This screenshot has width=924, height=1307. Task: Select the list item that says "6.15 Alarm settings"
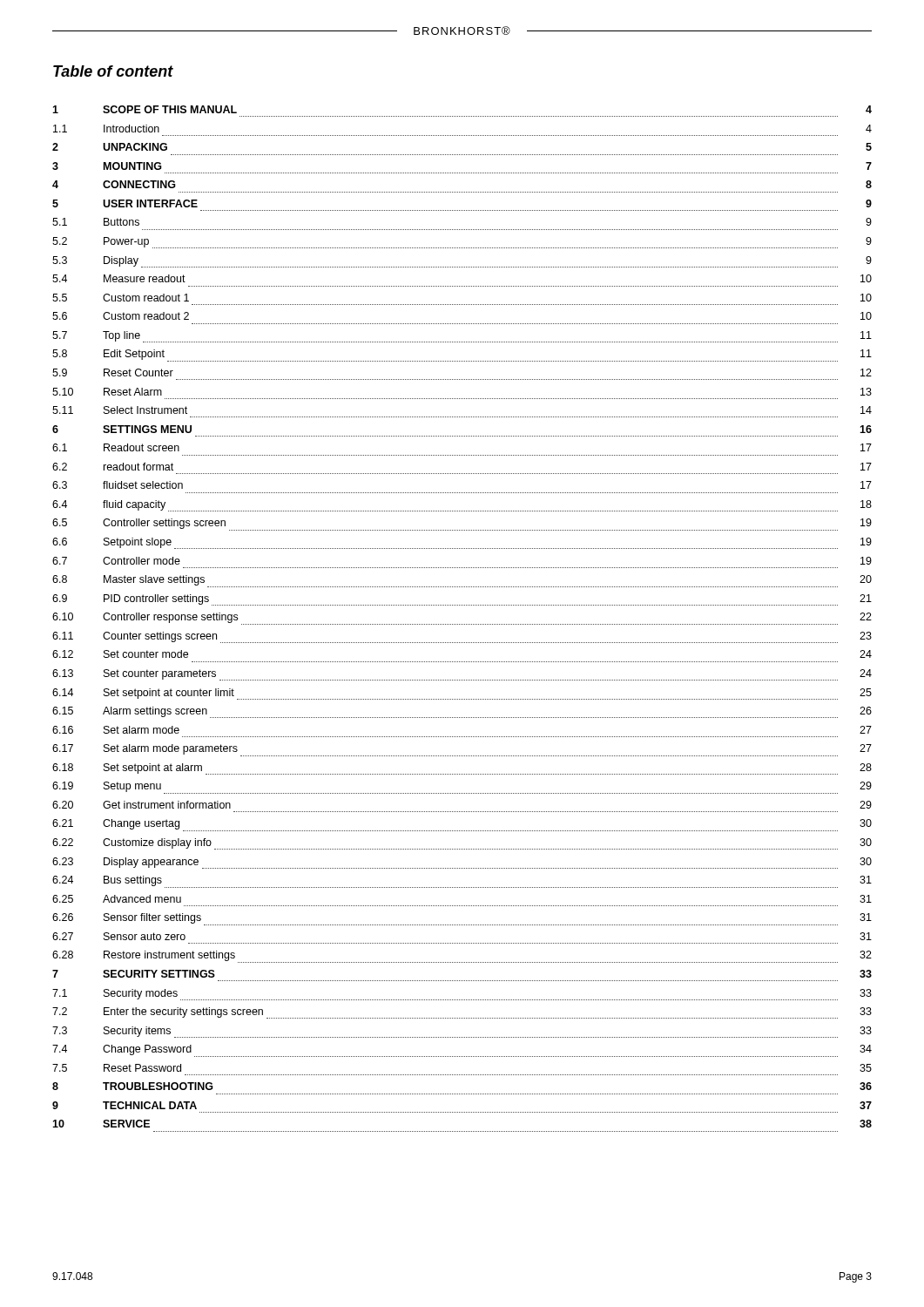point(462,712)
